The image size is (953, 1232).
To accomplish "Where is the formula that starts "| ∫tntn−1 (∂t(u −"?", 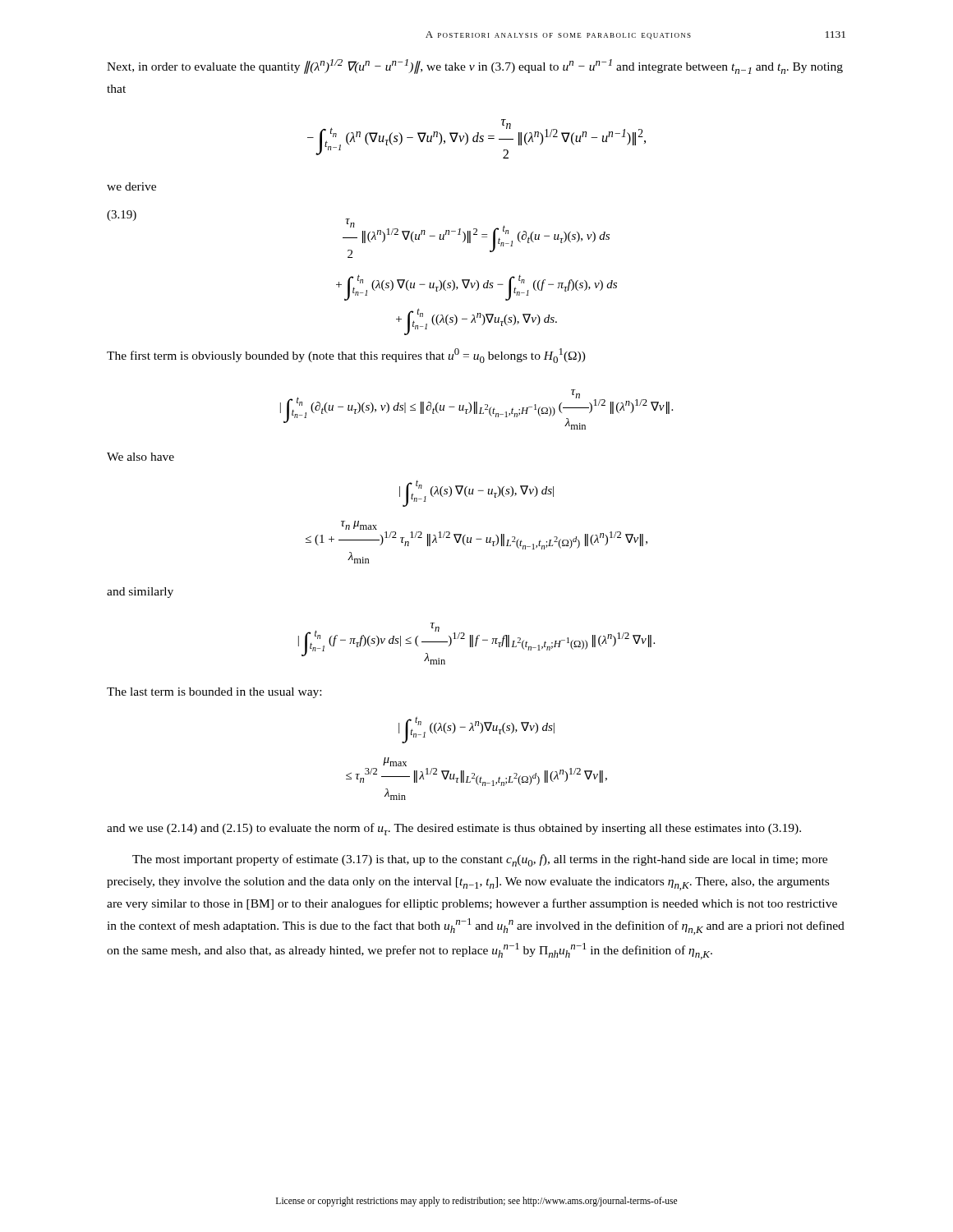I will (476, 408).
